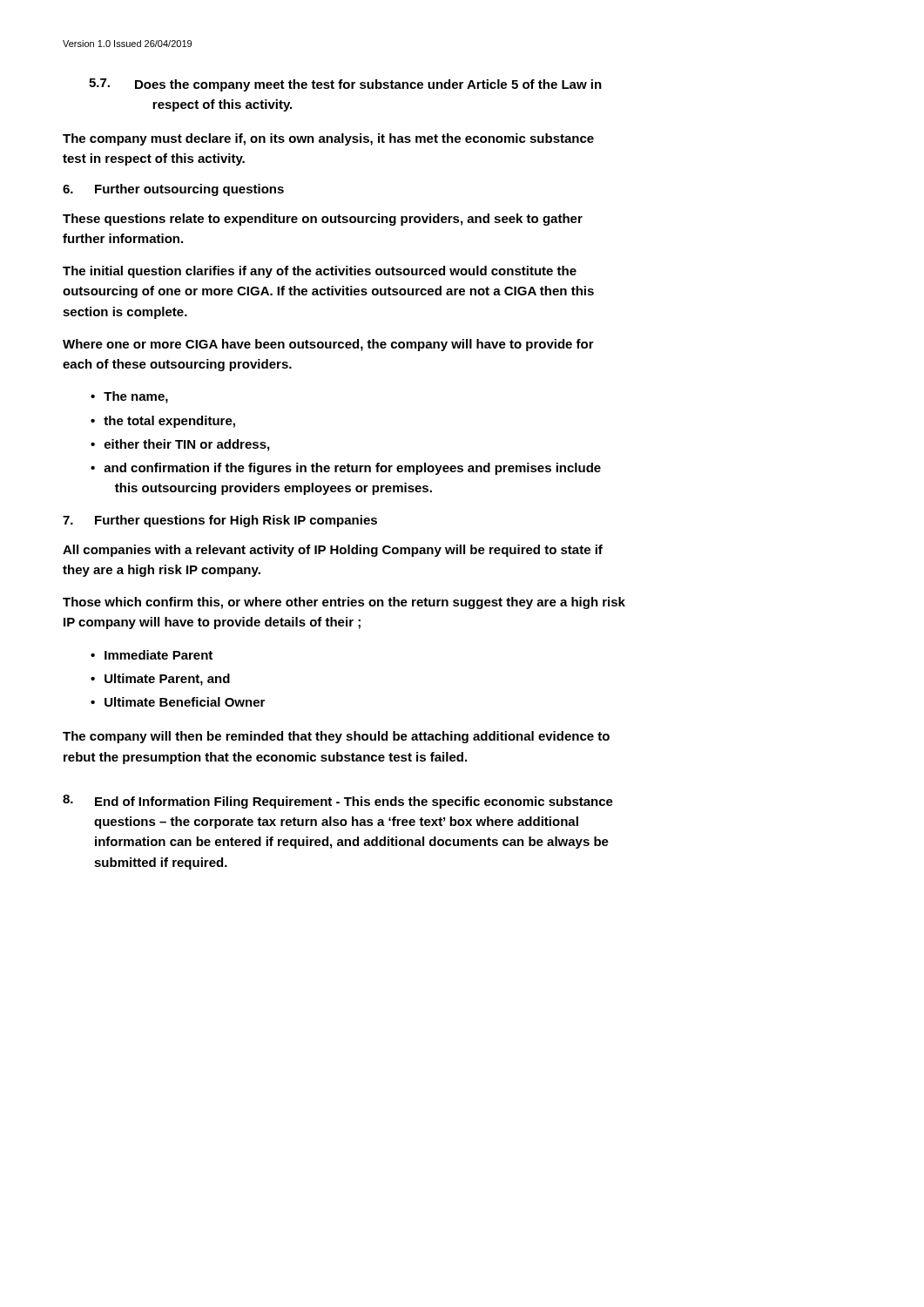The height and width of the screenshot is (1307, 924).
Task: Point to the passage starting "Where one or more CIGA"
Action: click(328, 354)
